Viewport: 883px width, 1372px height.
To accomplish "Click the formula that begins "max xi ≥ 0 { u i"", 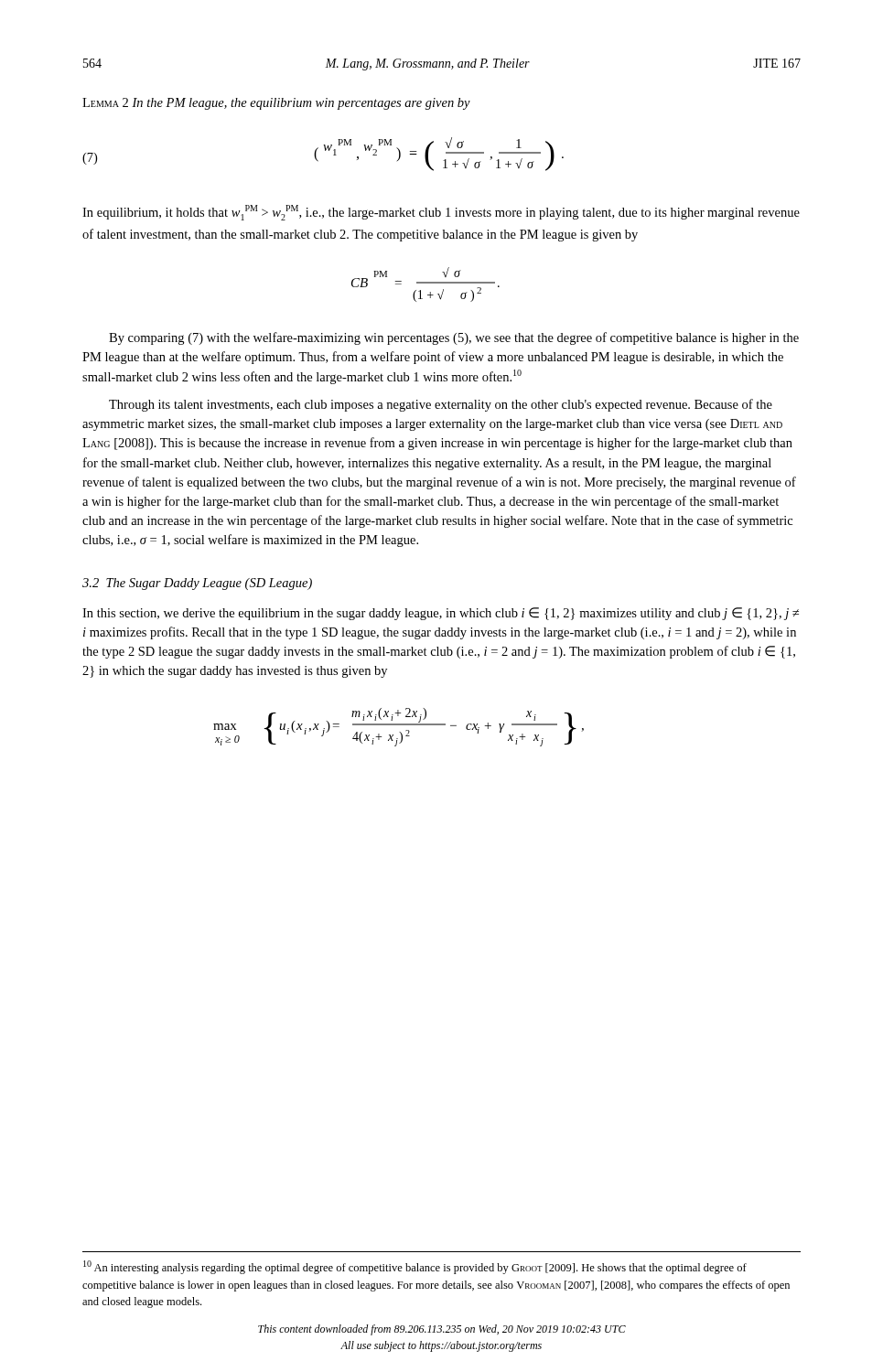I will (x=442, y=730).
